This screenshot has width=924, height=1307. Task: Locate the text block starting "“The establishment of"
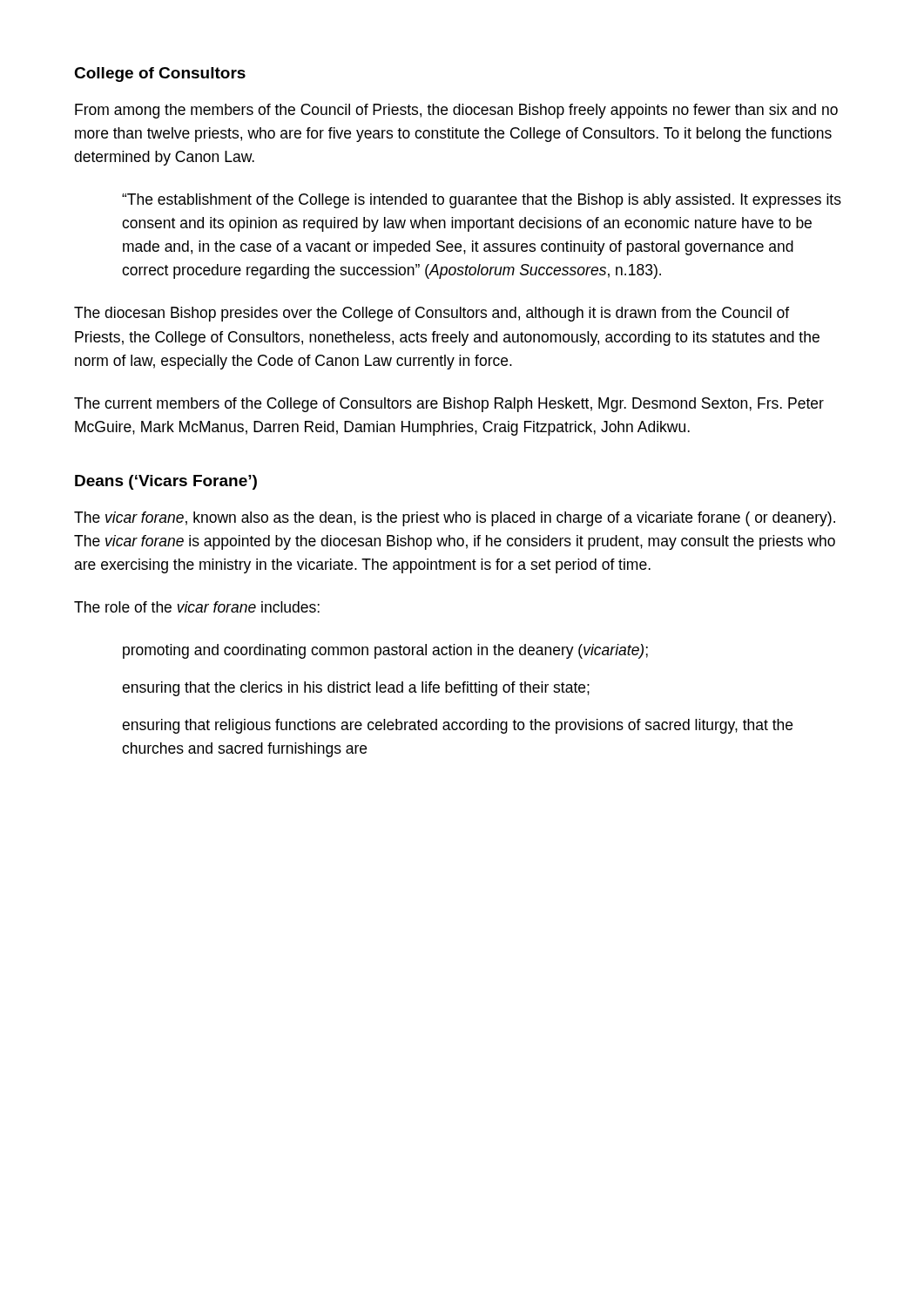482,235
